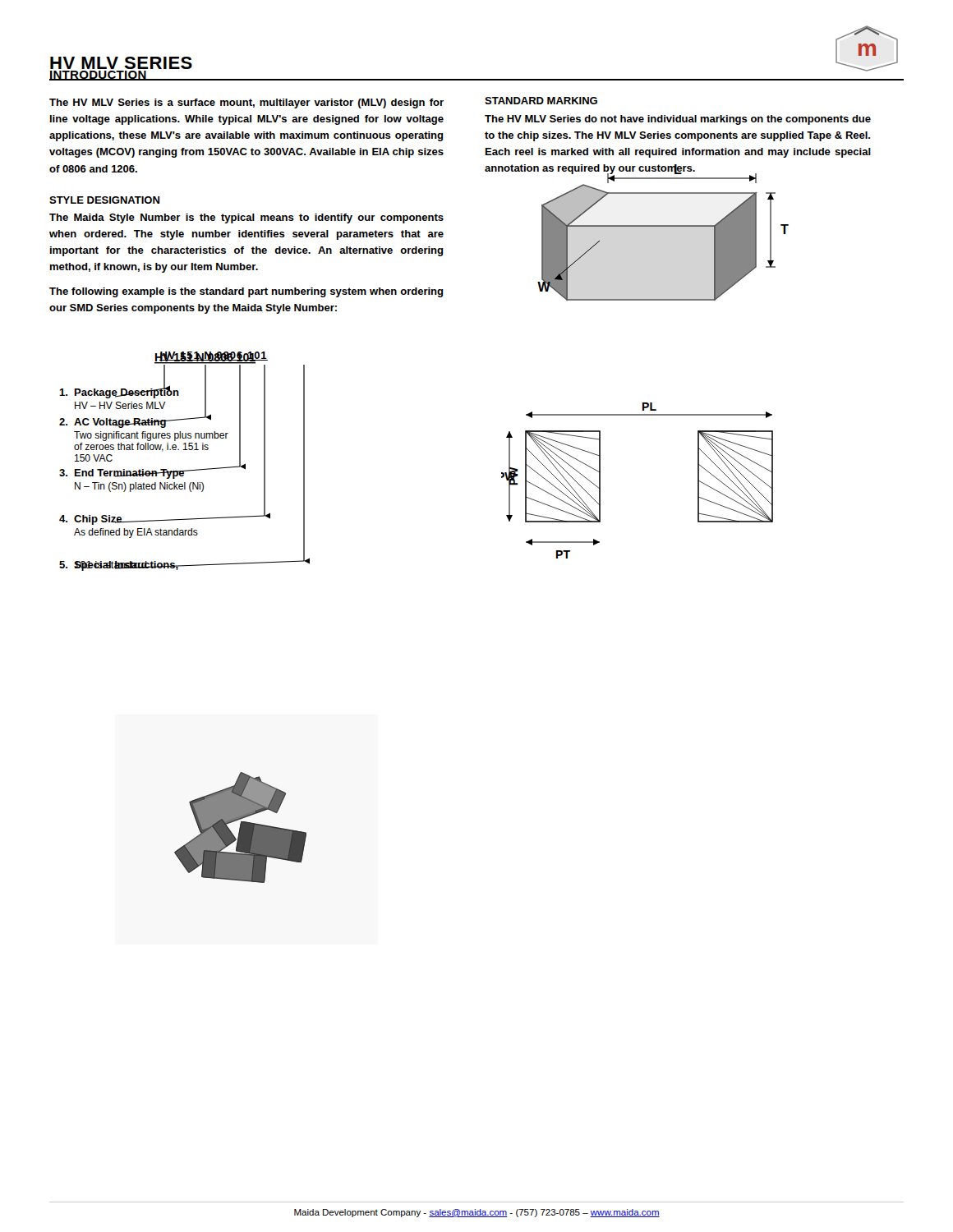Navigate to the text block starting "The following example is the standard"
The image size is (953, 1232).
coord(246,300)
